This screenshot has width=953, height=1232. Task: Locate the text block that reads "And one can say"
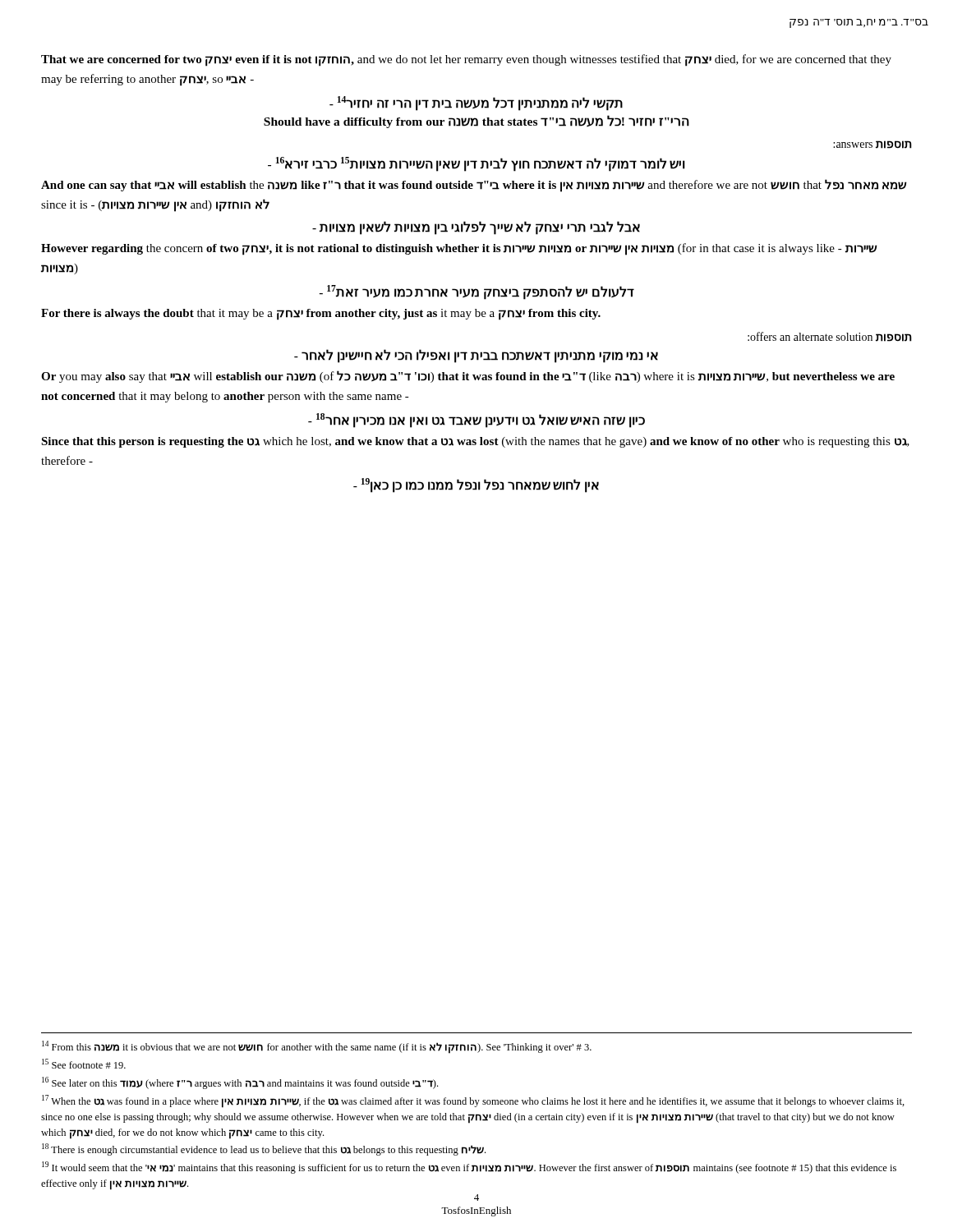point(474,195)
